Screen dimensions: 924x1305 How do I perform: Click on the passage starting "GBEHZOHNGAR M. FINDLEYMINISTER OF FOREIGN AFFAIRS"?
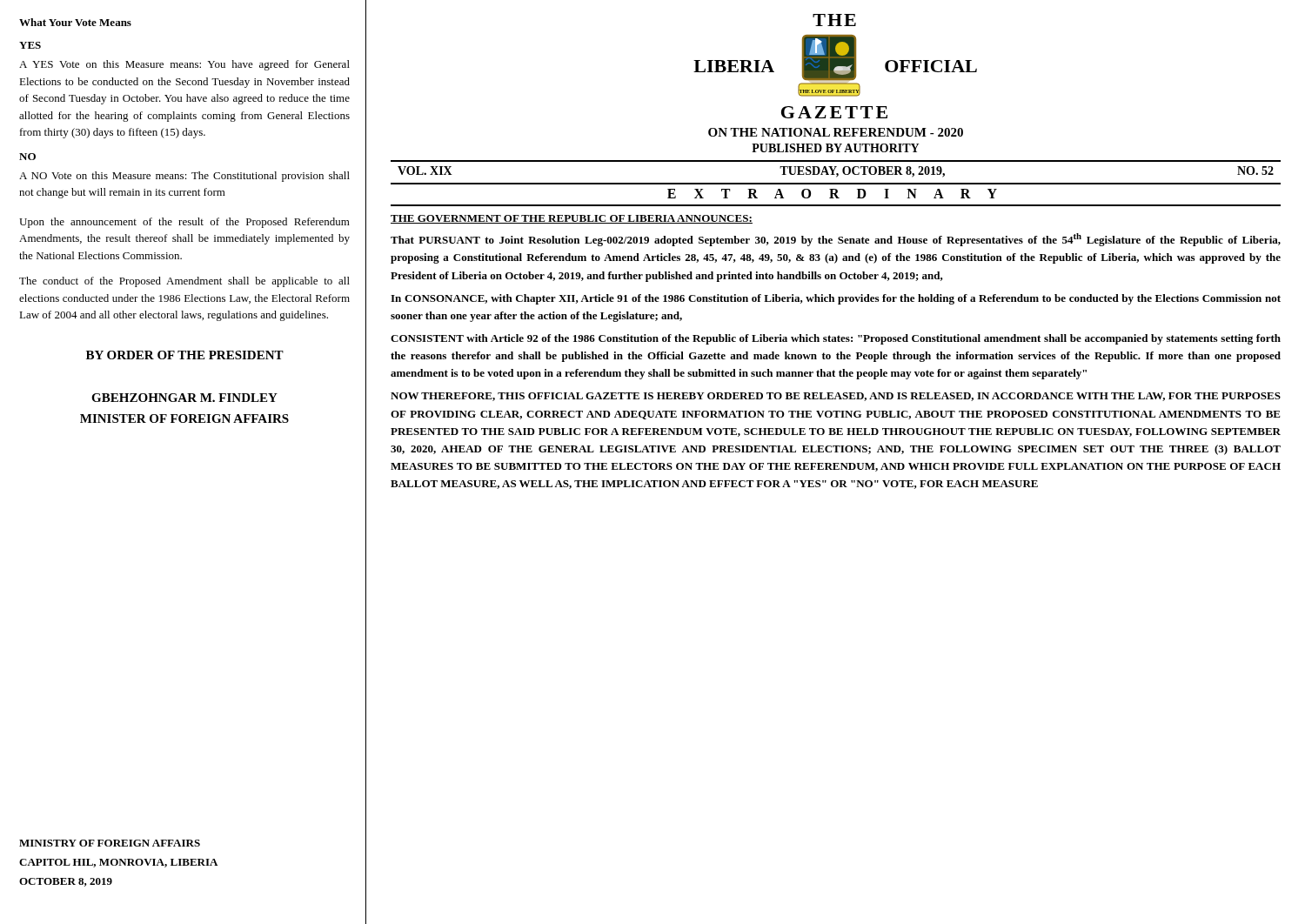click(x=184, y=408)
